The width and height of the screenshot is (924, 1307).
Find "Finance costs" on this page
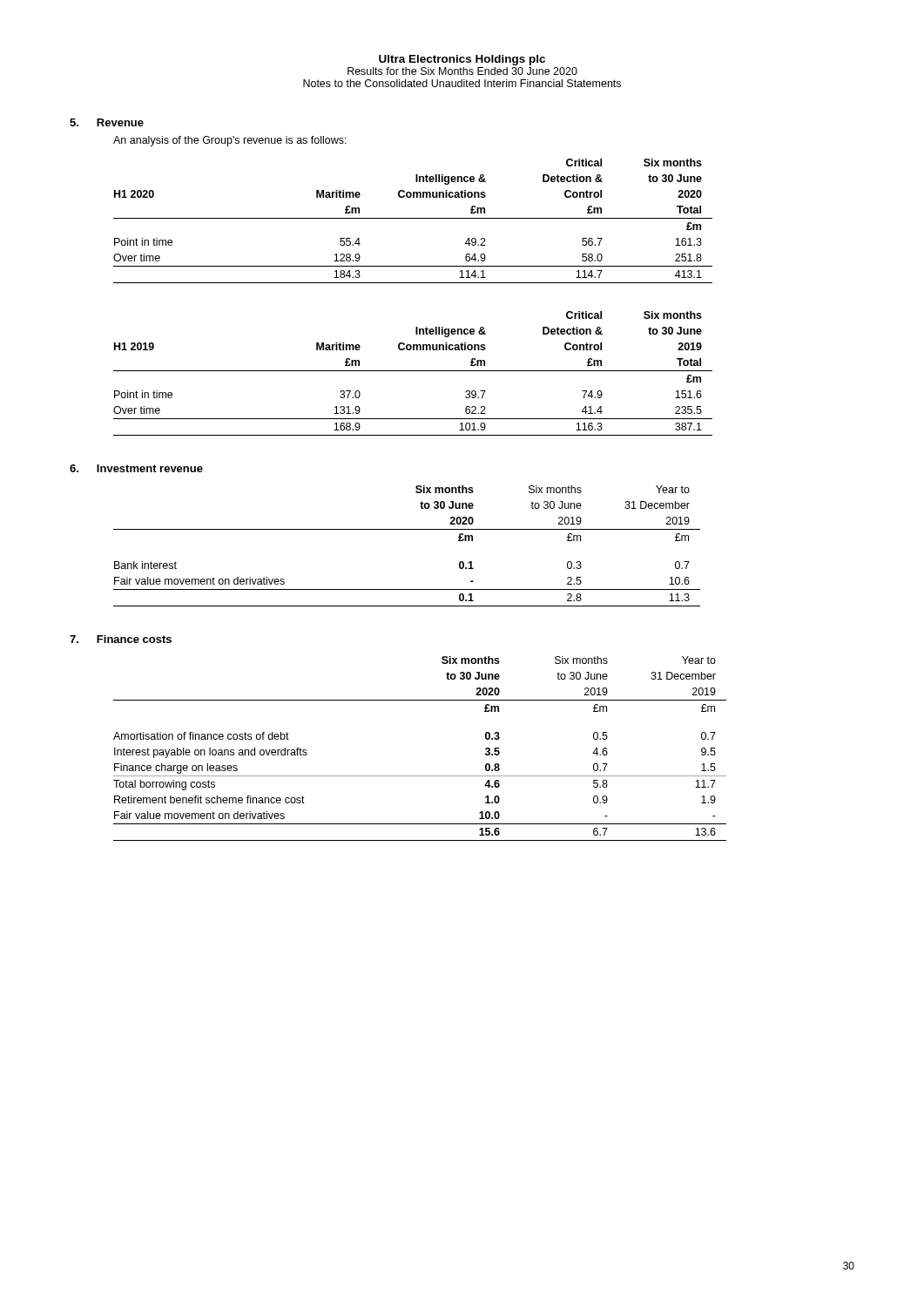pos(134,639)
